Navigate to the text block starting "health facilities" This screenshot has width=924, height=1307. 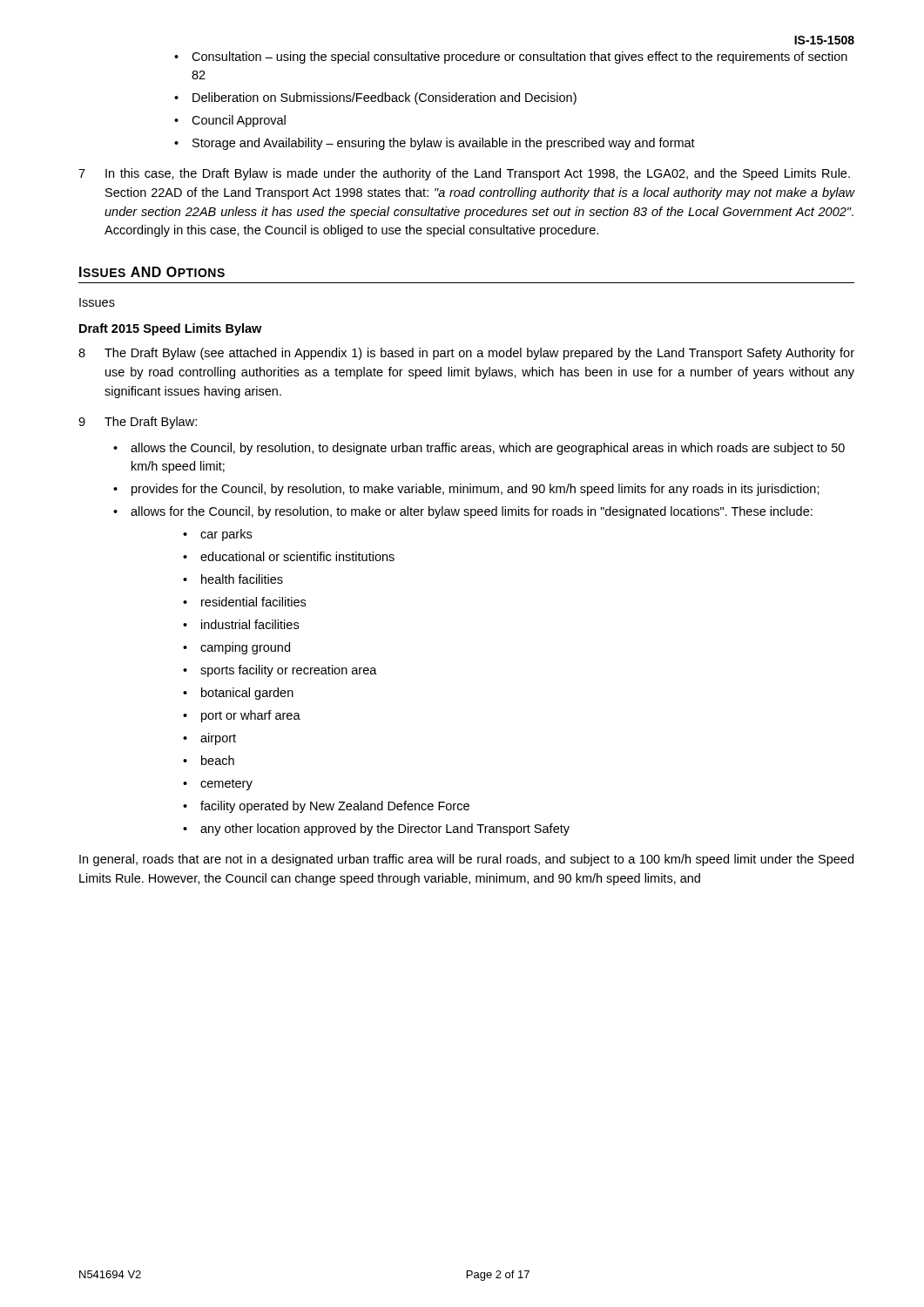tap(242, 580)
